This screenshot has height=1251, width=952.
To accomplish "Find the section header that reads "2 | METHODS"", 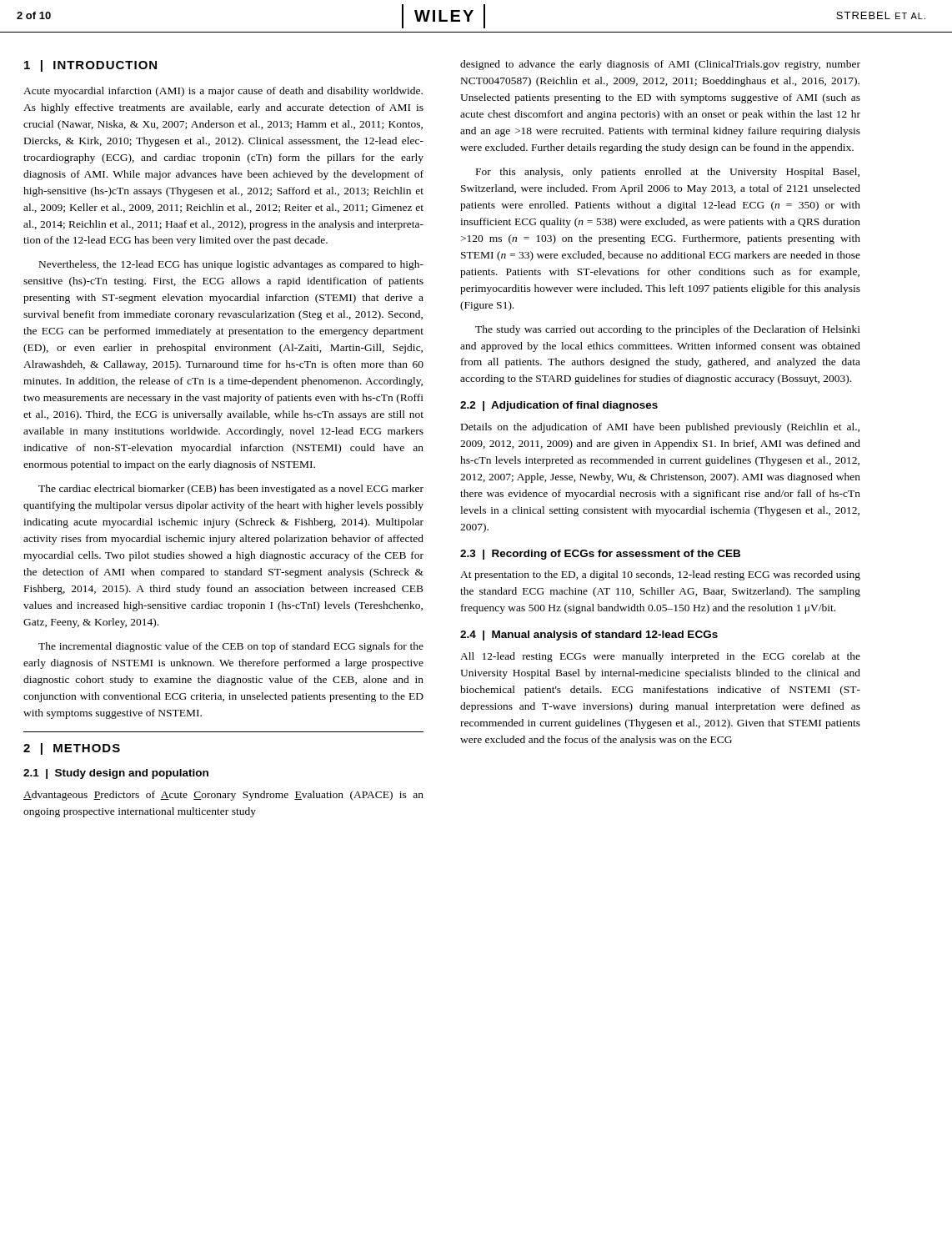I will 72,747.
